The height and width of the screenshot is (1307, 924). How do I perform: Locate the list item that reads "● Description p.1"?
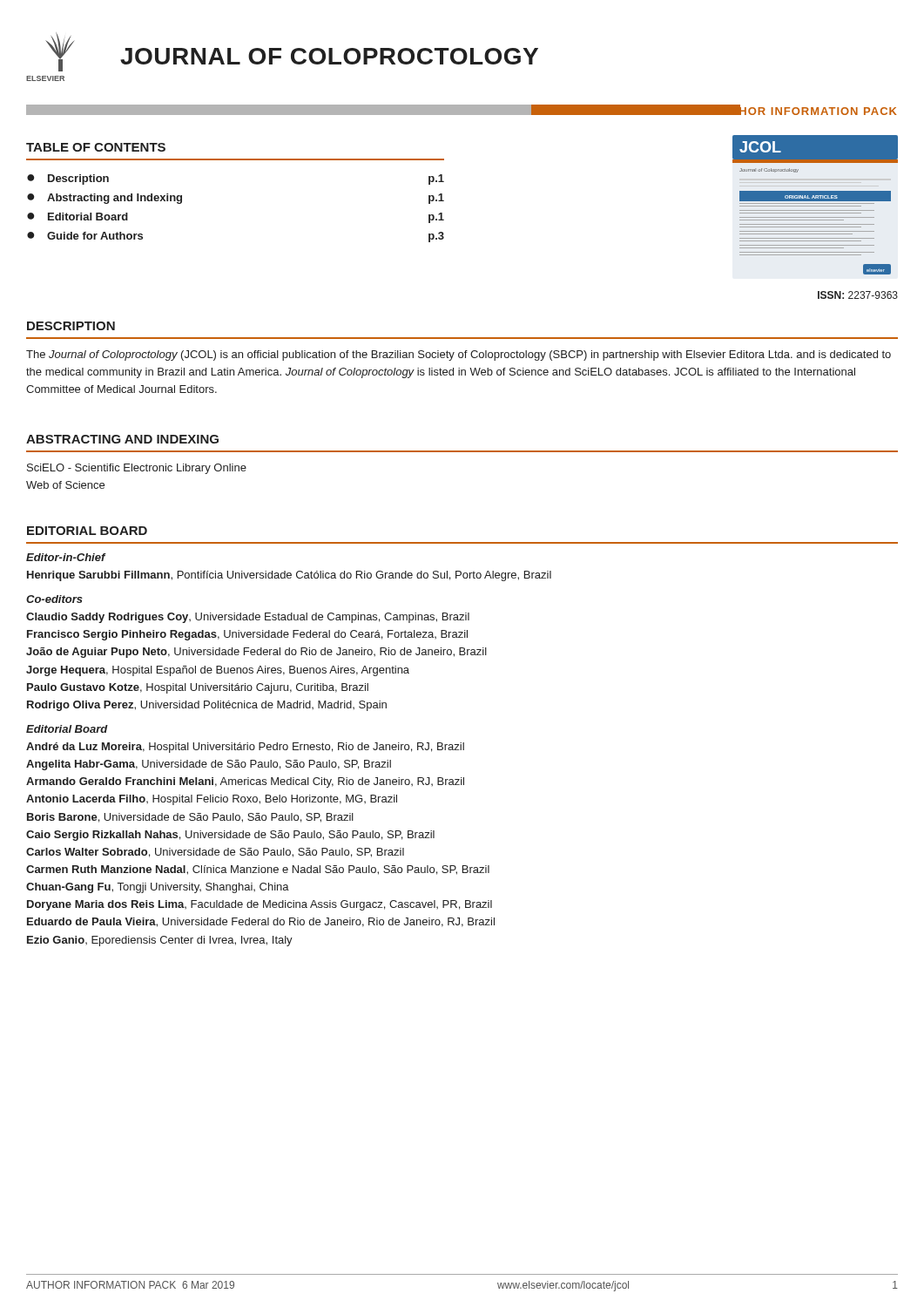76,179
